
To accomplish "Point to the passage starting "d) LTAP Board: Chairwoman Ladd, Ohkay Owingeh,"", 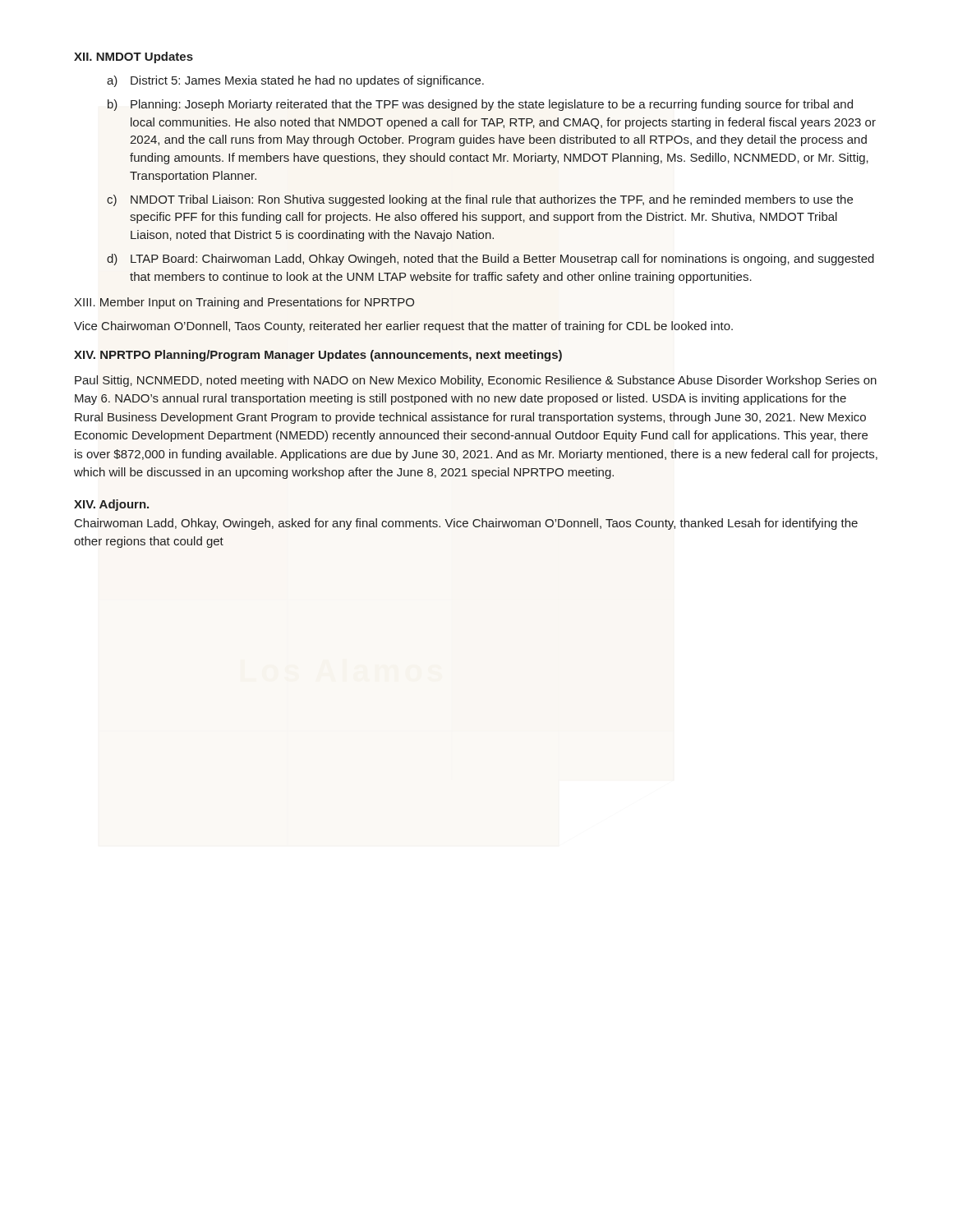I will point(493,267).
